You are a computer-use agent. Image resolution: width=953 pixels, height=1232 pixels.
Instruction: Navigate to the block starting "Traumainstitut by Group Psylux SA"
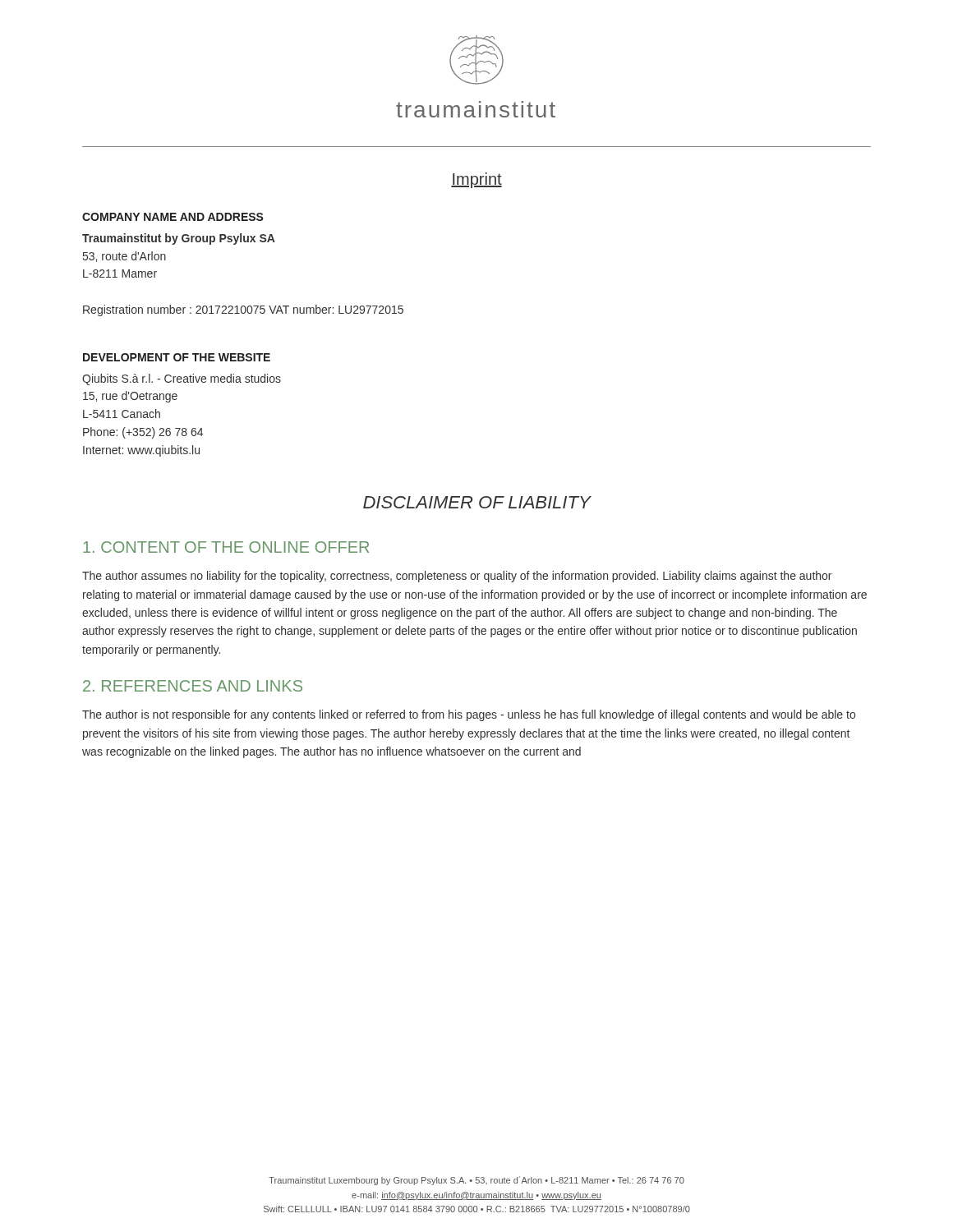coord(179,239)
